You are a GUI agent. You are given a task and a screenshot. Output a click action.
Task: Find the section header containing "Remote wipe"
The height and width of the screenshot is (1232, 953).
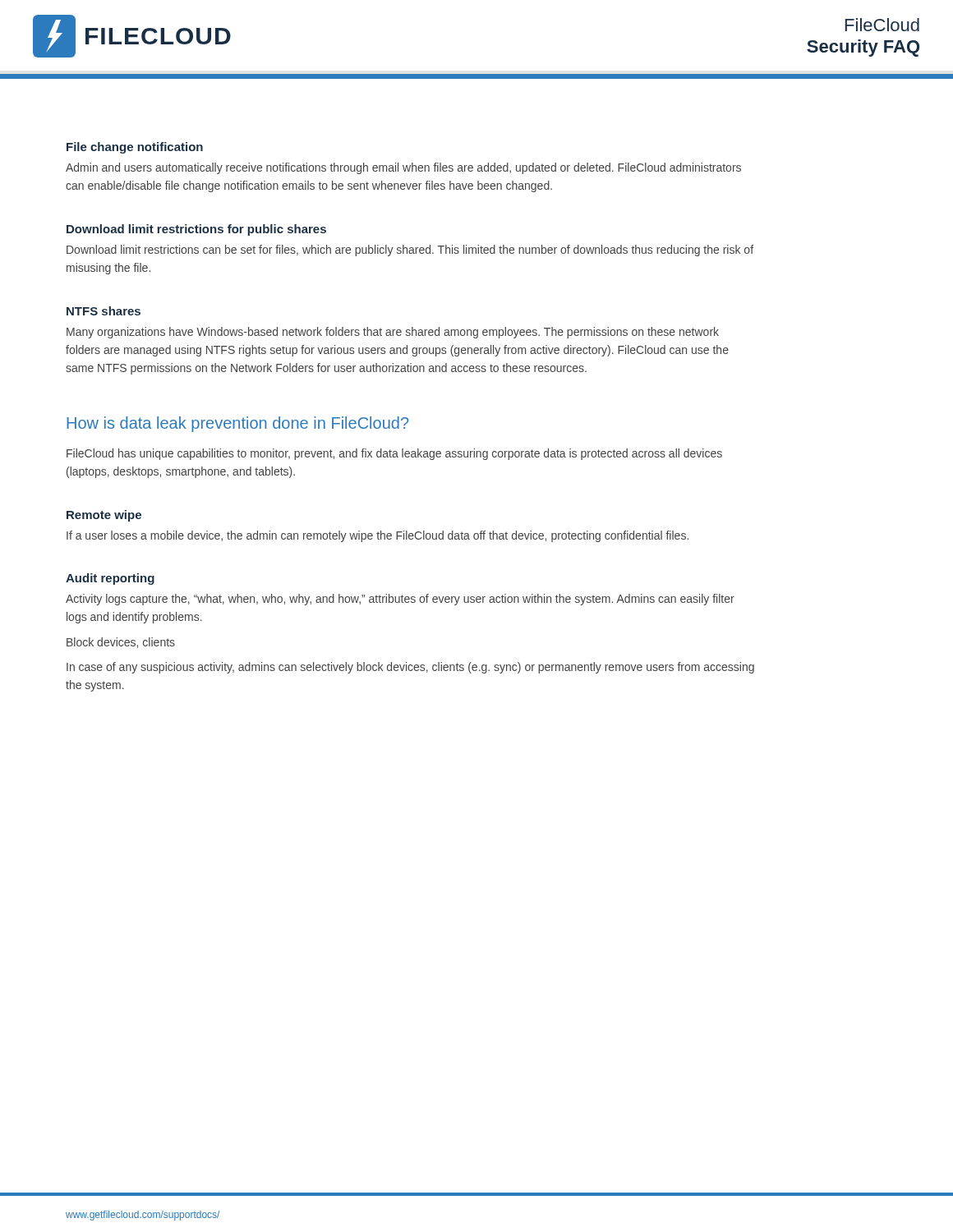click(x=104, y=514)
